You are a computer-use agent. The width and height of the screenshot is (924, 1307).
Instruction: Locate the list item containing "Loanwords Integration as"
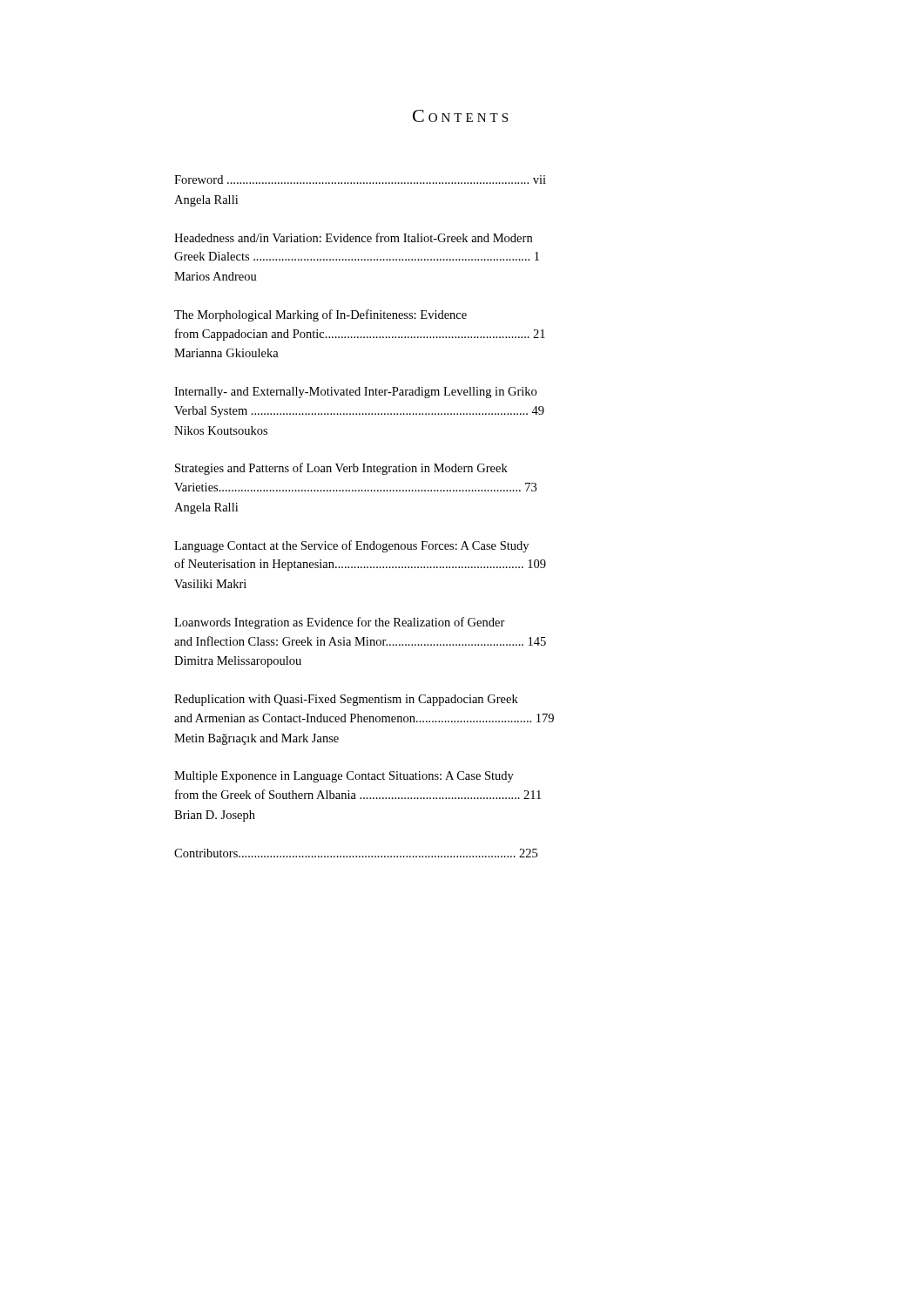click(462, 642)
